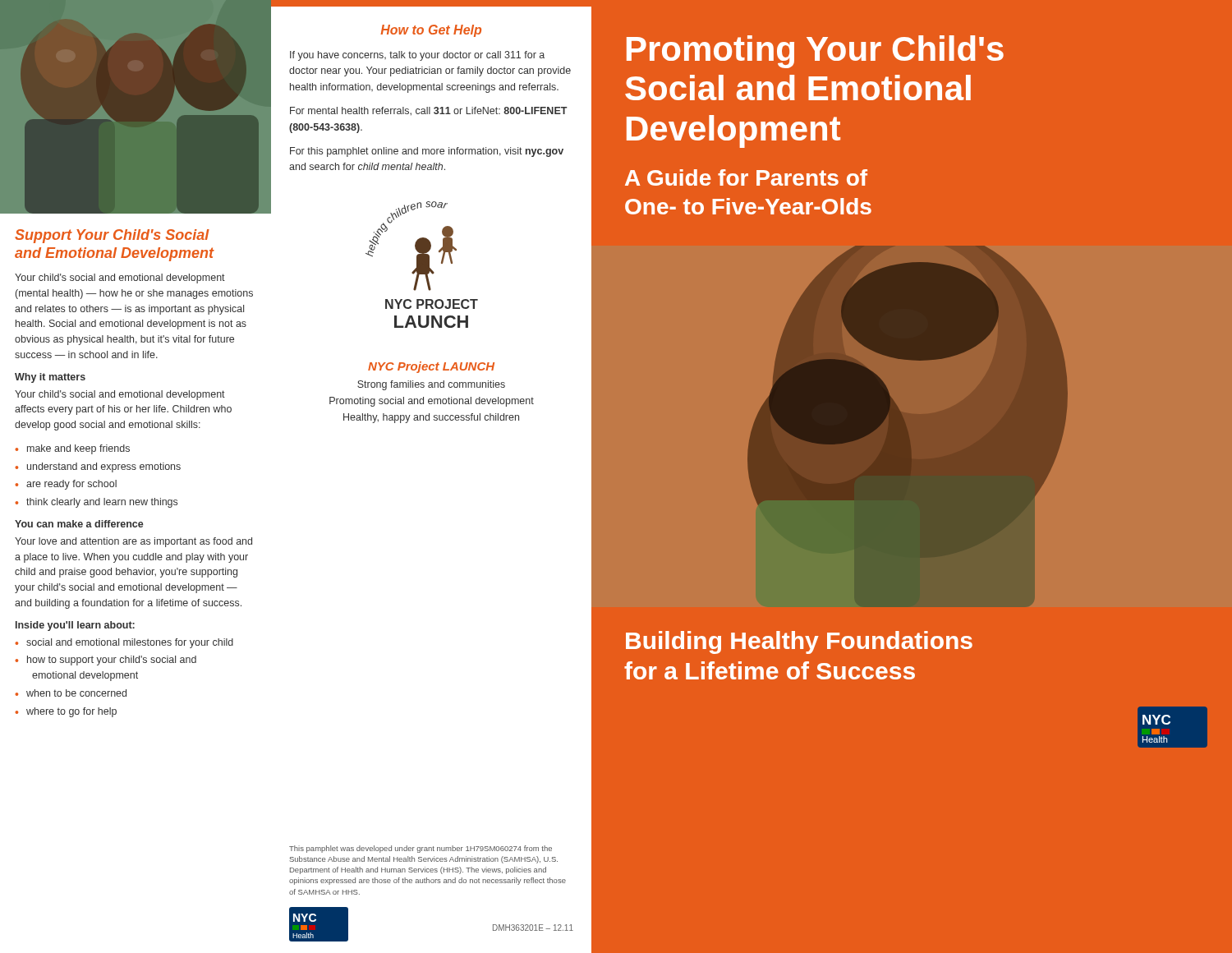Find "NYC Project LAUNCH" on this page

point(431,366)
